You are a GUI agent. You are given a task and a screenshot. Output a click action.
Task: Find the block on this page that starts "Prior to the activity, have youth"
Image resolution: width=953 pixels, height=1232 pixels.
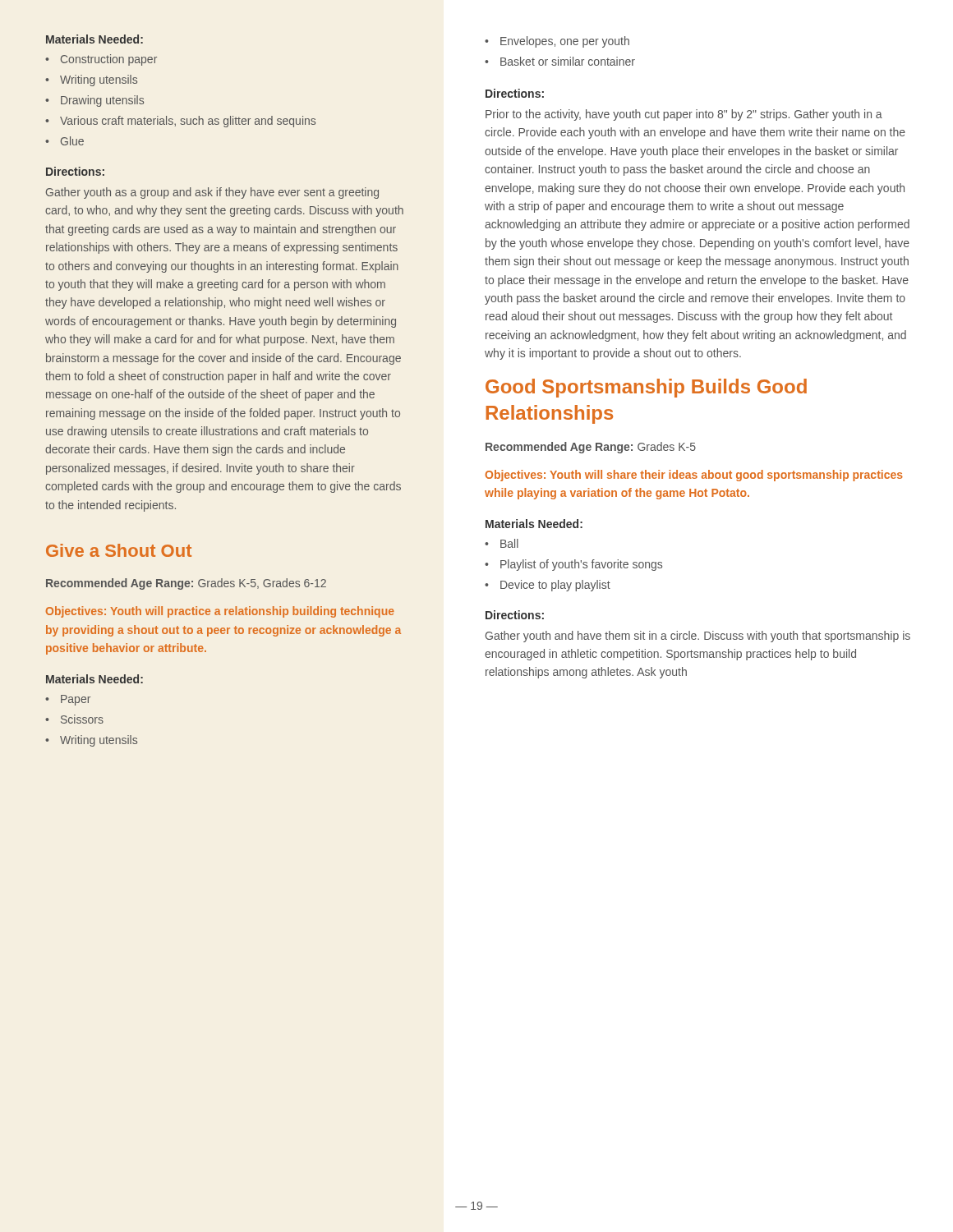697,234
